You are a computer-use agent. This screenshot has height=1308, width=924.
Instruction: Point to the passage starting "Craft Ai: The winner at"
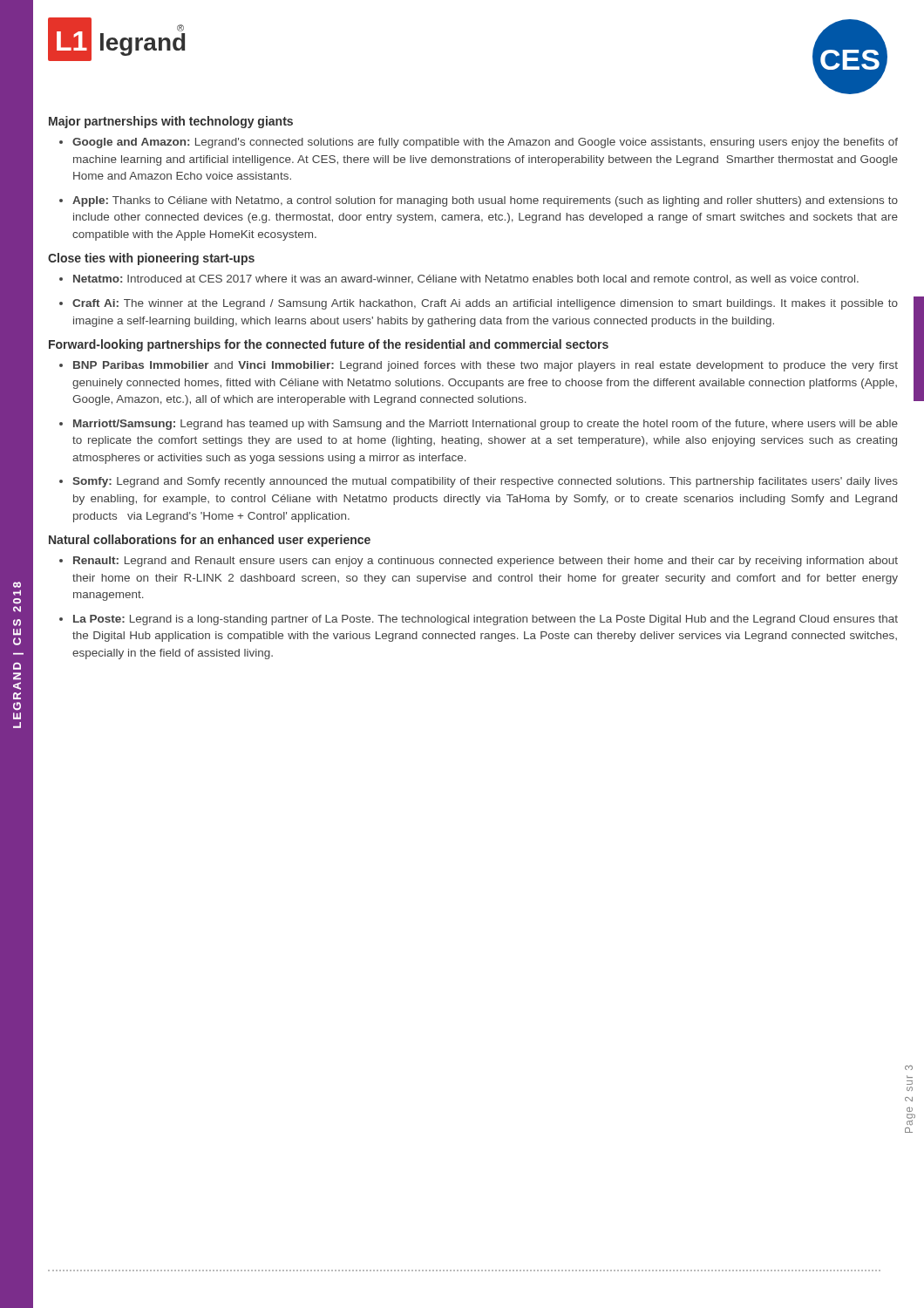point(485,312)
